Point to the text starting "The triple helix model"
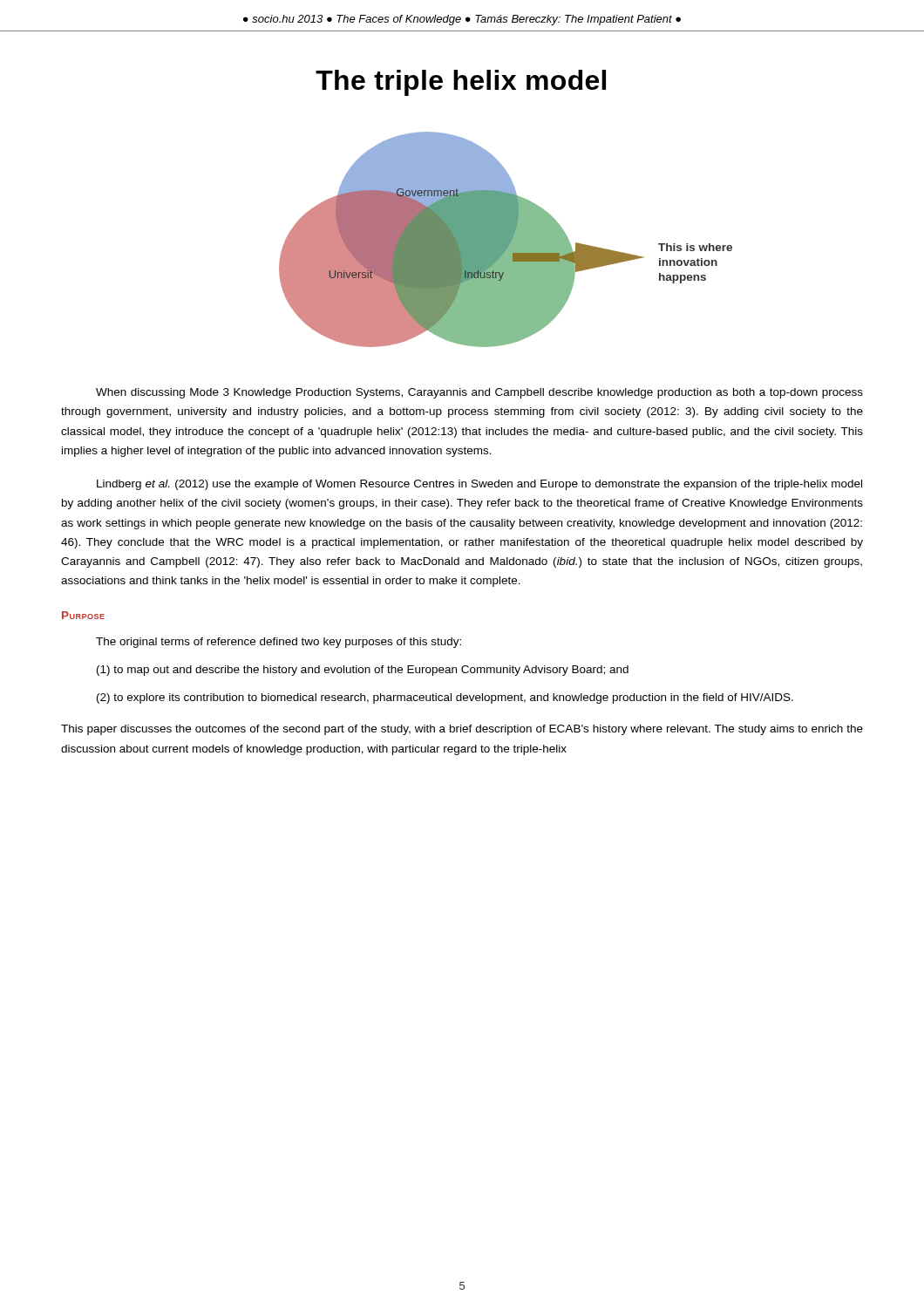Viewport: 924px width, 1308px height. point(462,81)
